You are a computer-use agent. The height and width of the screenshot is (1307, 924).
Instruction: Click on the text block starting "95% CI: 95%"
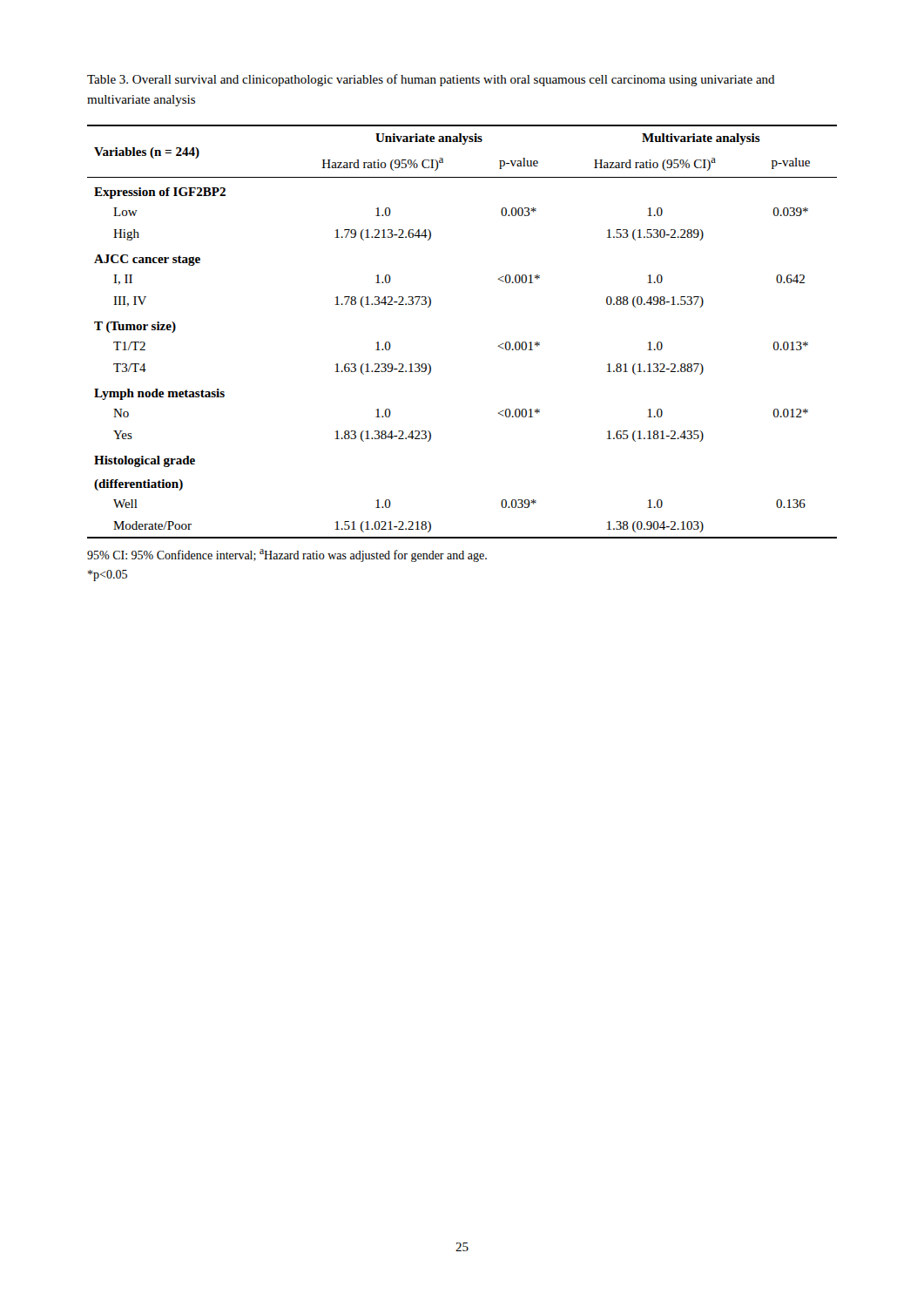coord(287,563)
